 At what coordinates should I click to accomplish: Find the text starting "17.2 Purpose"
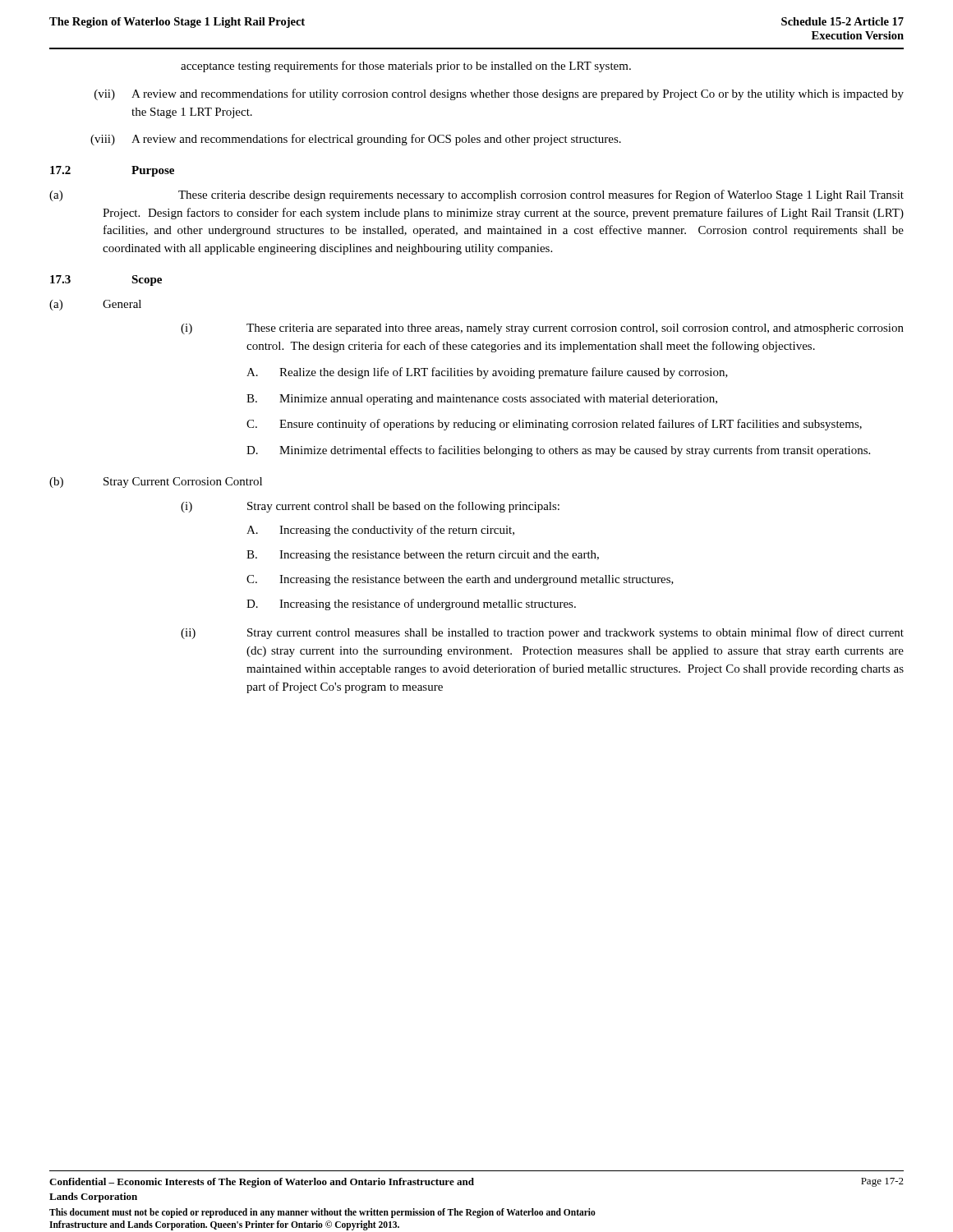click(60, 171)
